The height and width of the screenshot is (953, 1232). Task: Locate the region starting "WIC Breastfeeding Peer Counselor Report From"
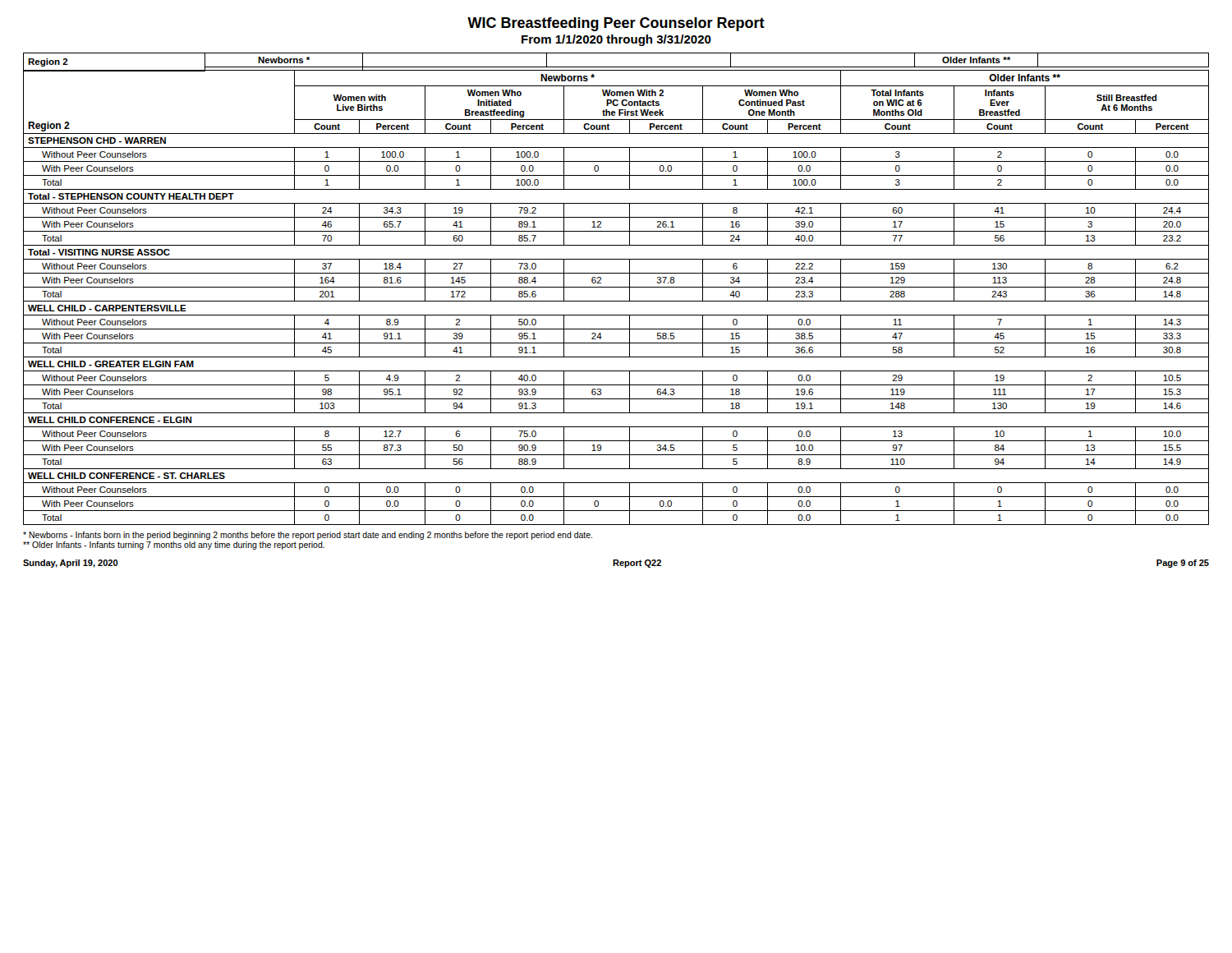(616, 30)
